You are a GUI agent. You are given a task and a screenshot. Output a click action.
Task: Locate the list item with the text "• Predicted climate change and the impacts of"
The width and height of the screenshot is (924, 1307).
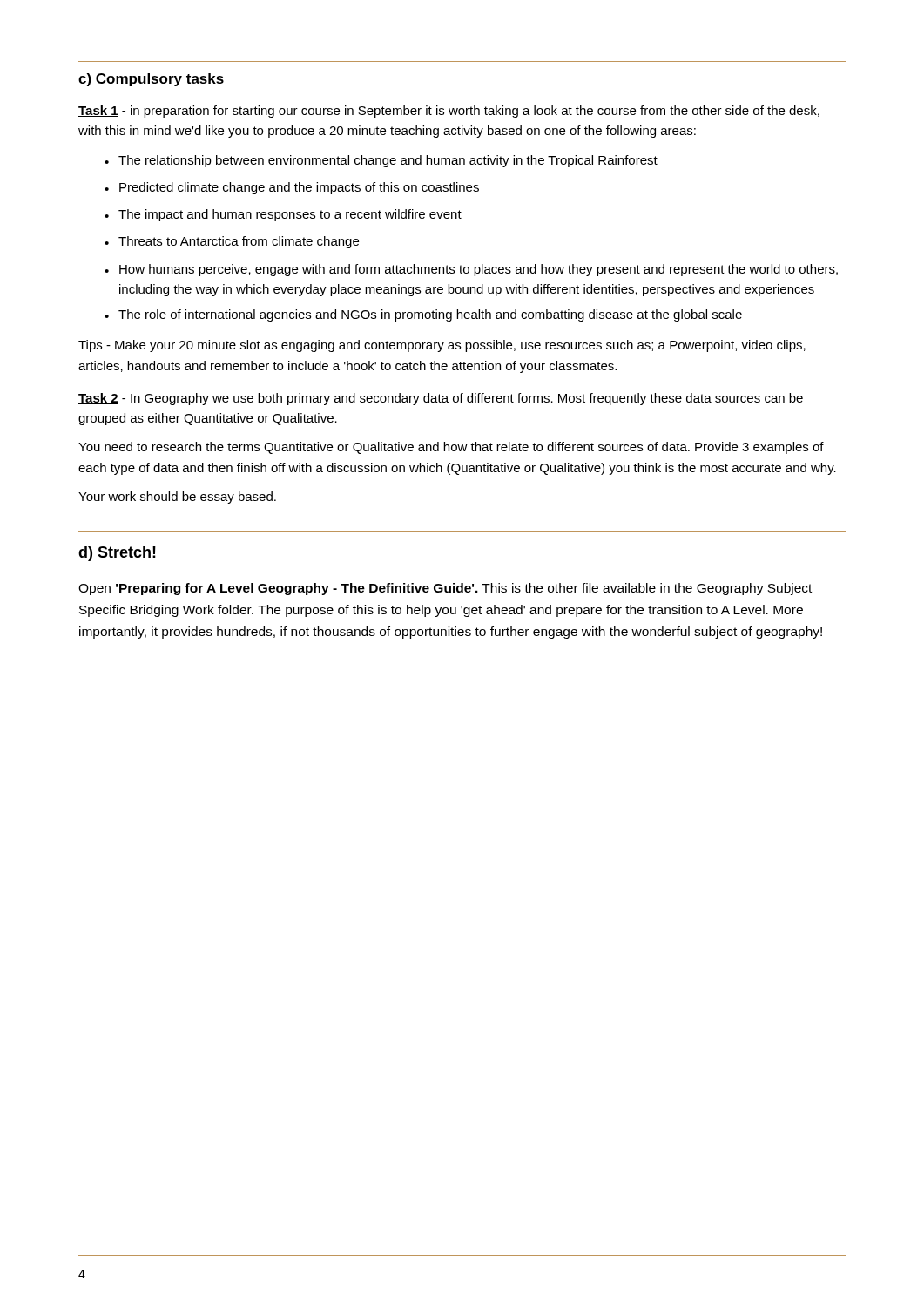[475, 188]
